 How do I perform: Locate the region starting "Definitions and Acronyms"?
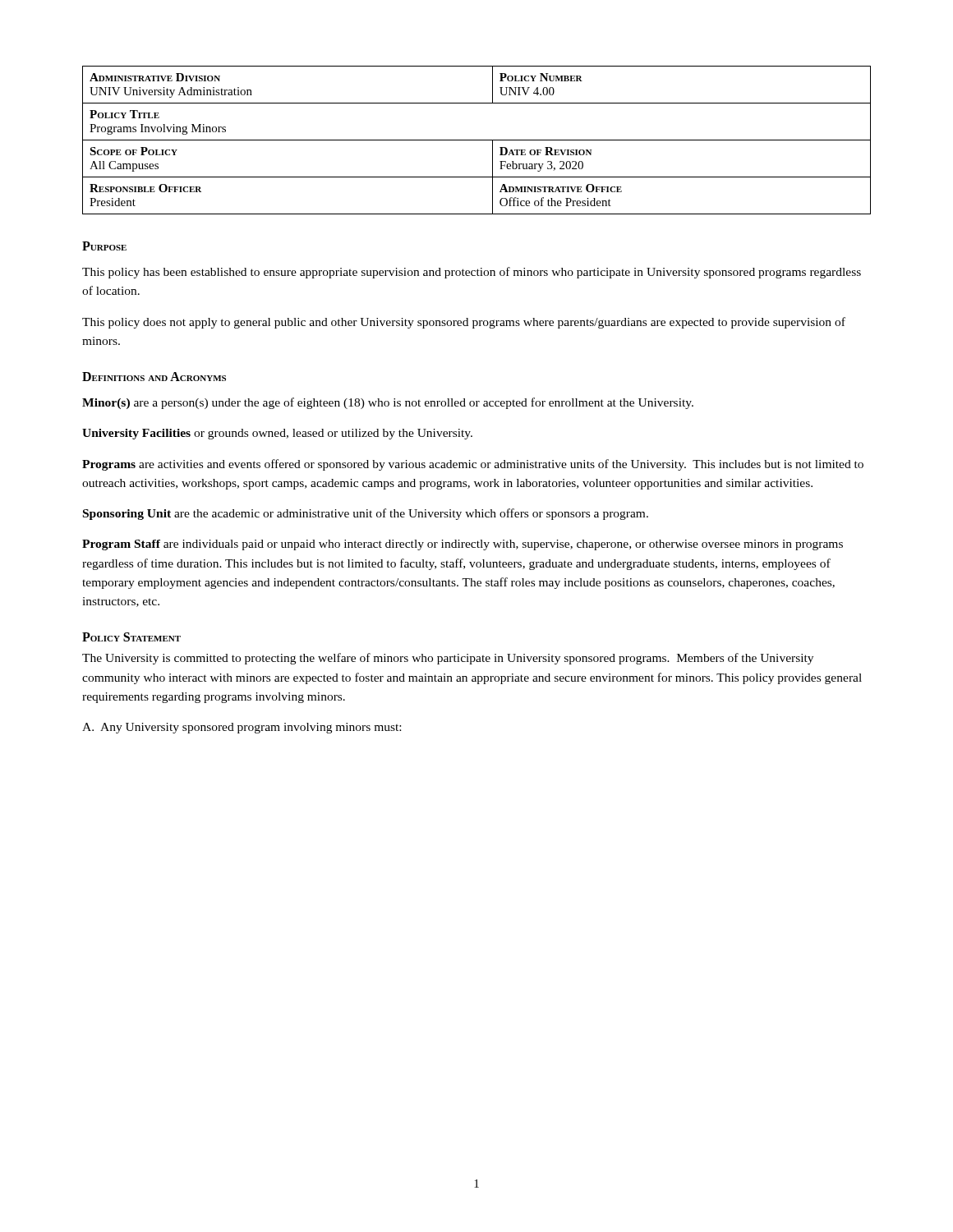coord(154,377)
